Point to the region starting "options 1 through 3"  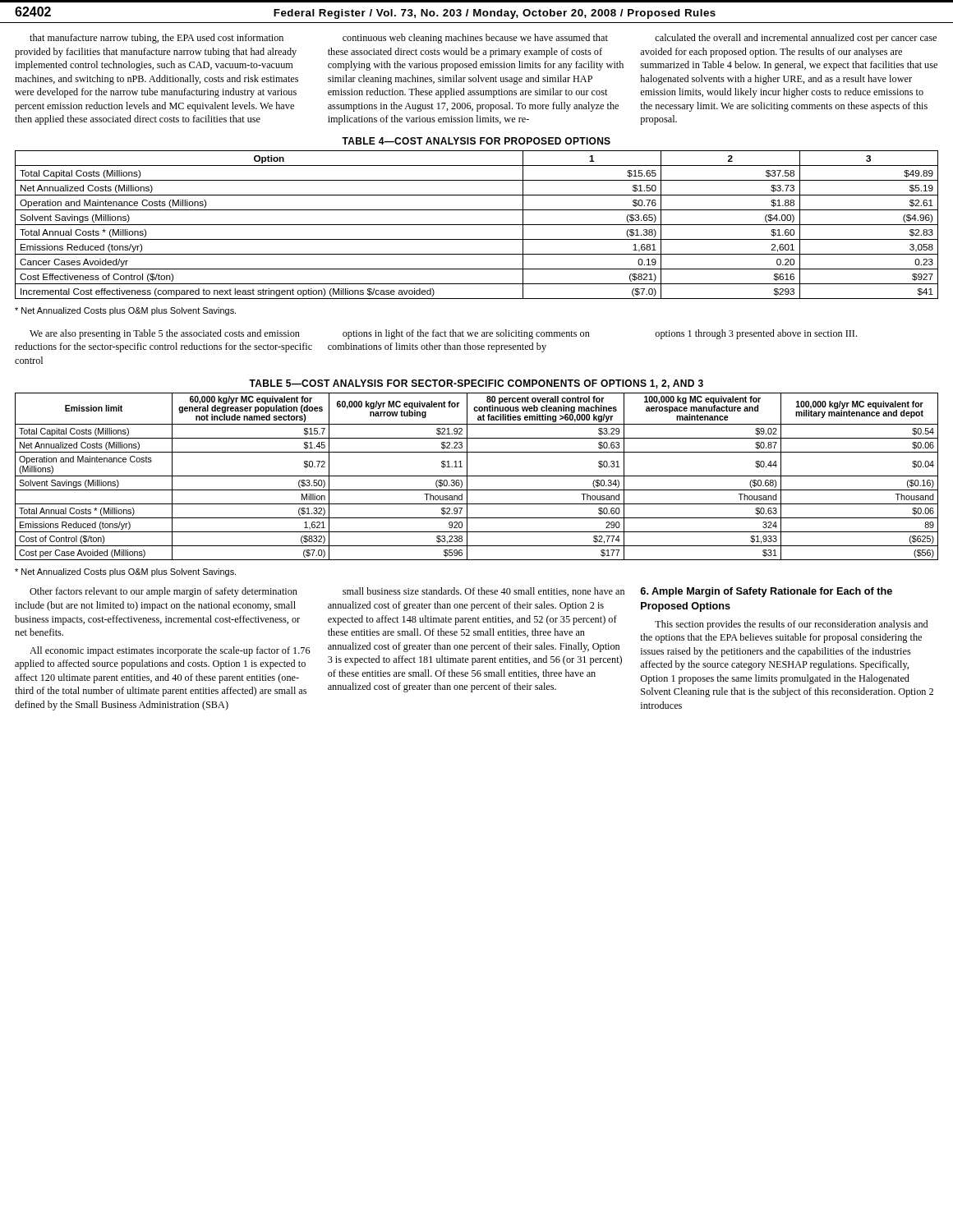pos(789,334)
